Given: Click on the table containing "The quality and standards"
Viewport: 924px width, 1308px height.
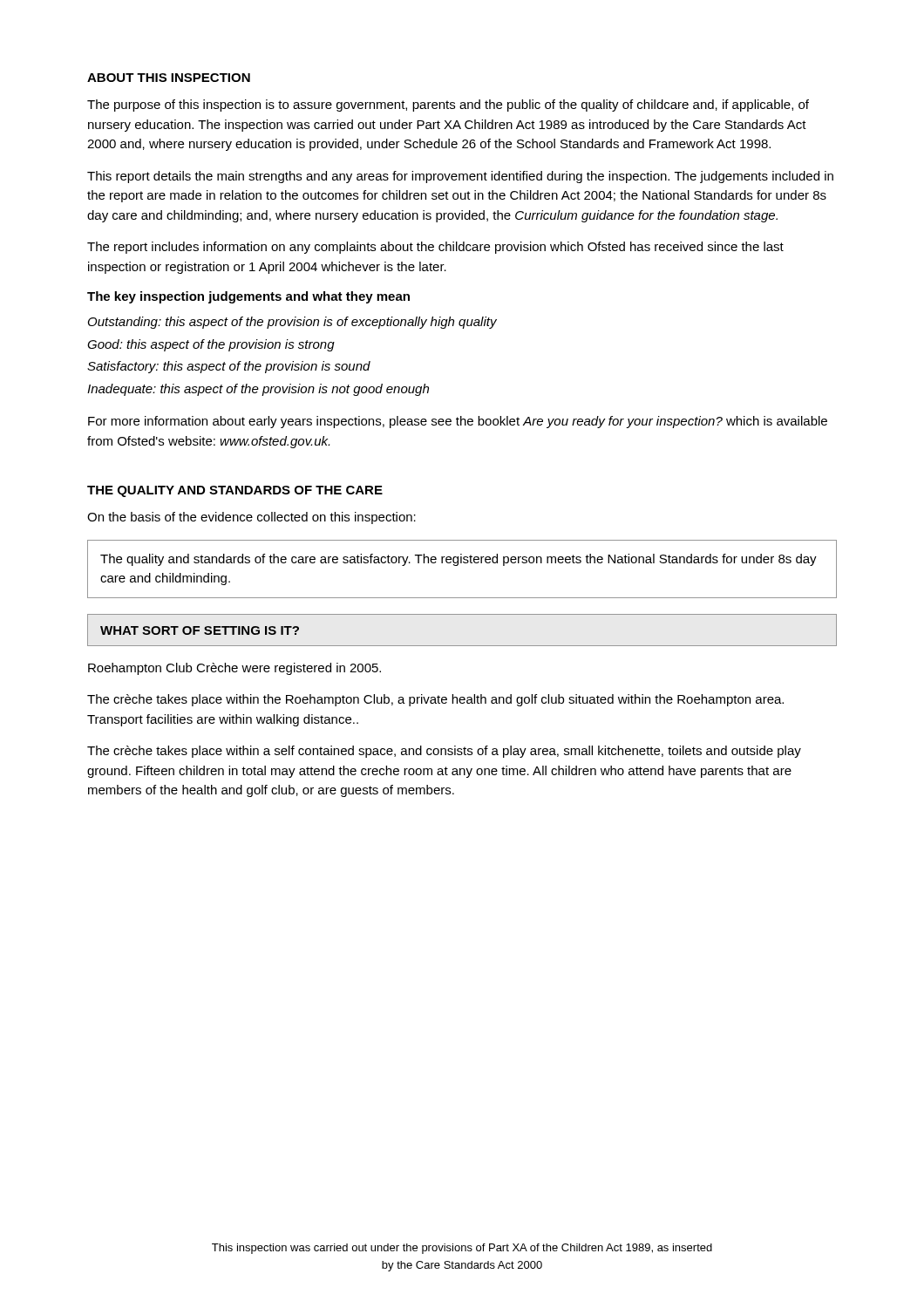Looking at the screenshot, I should [462, 569].
